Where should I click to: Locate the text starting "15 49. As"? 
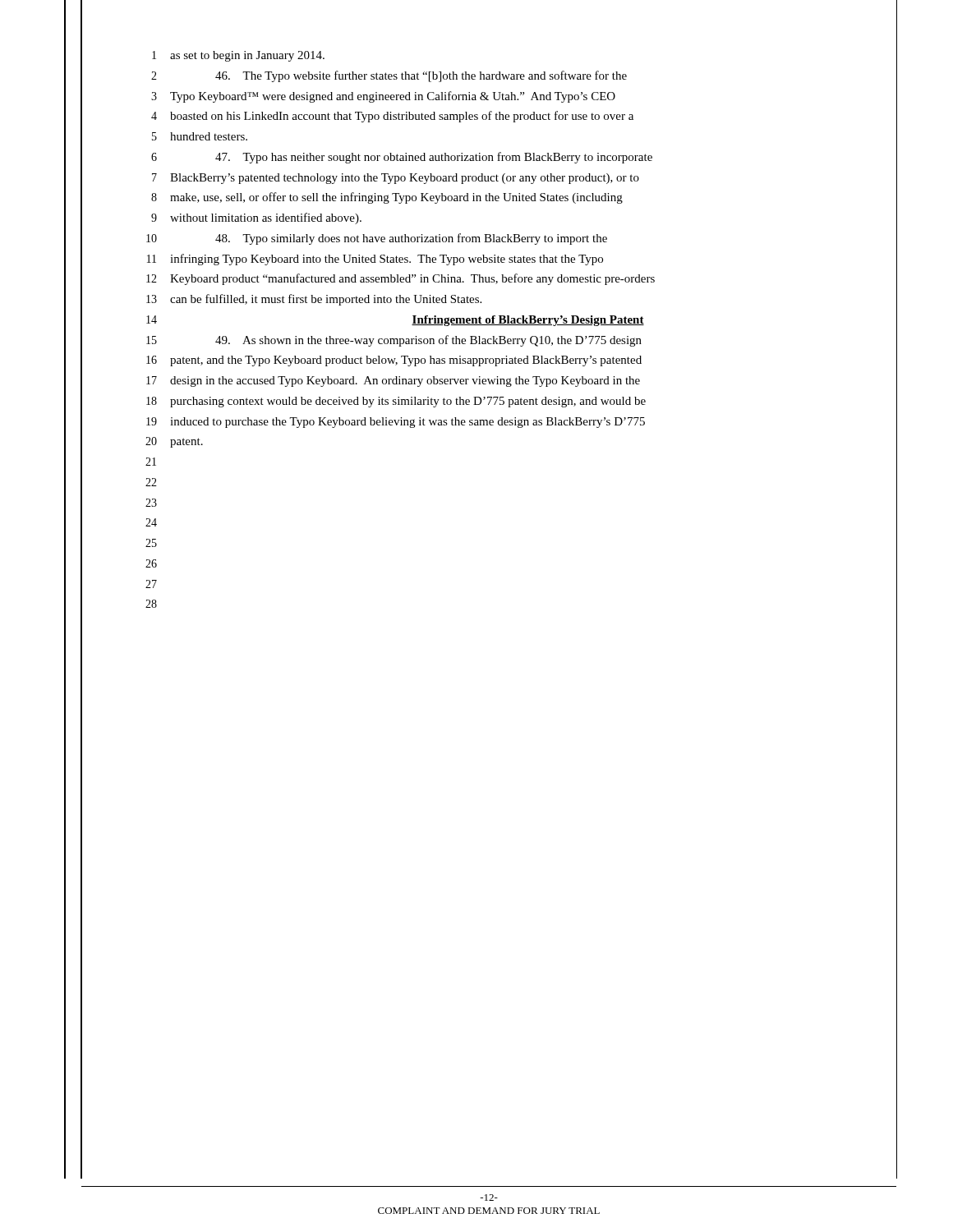502,391
